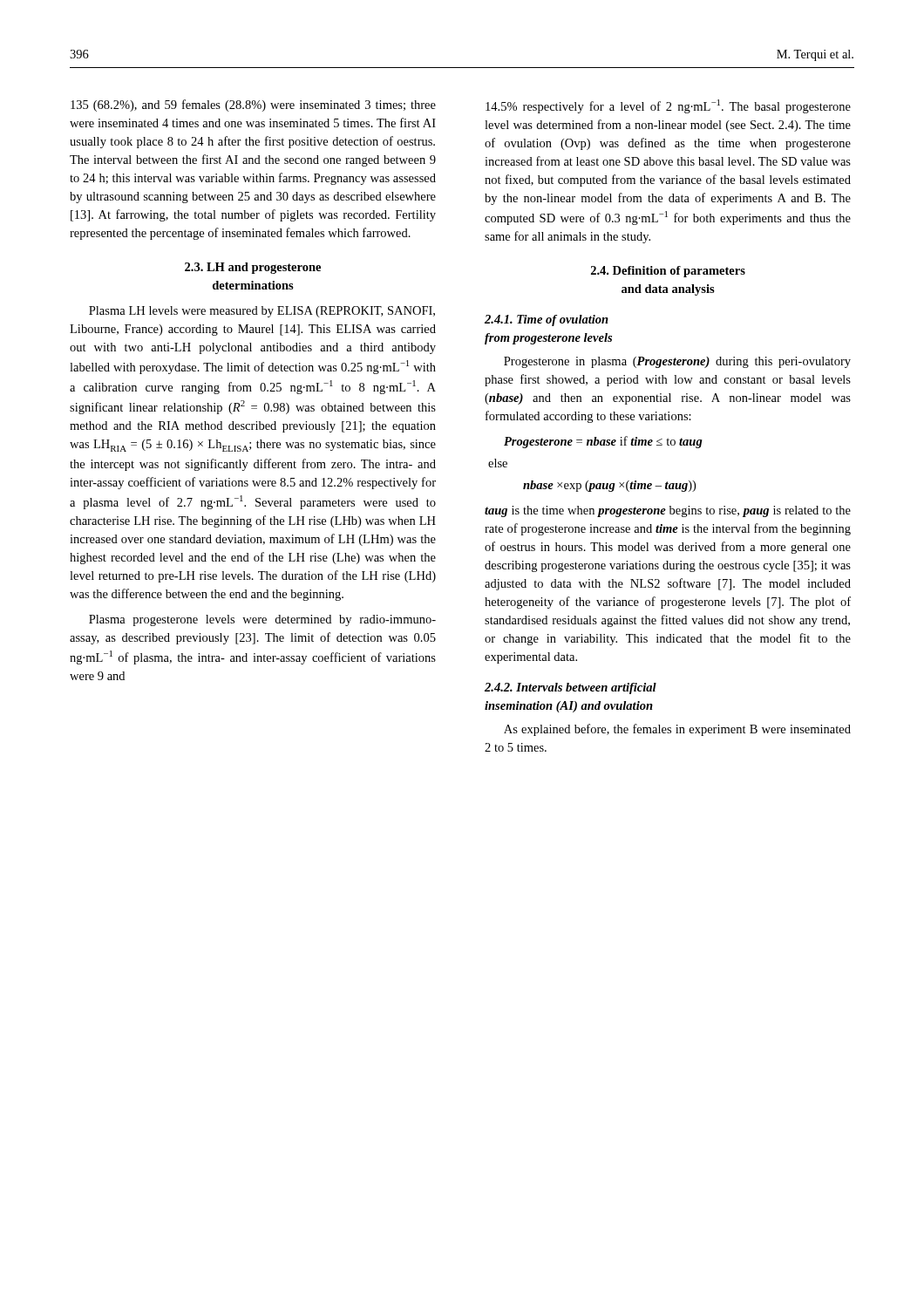Locate the section header containing "2.4. Definition of parametersand data analysis"
924x1308 pixels.
tap(668, 279)
